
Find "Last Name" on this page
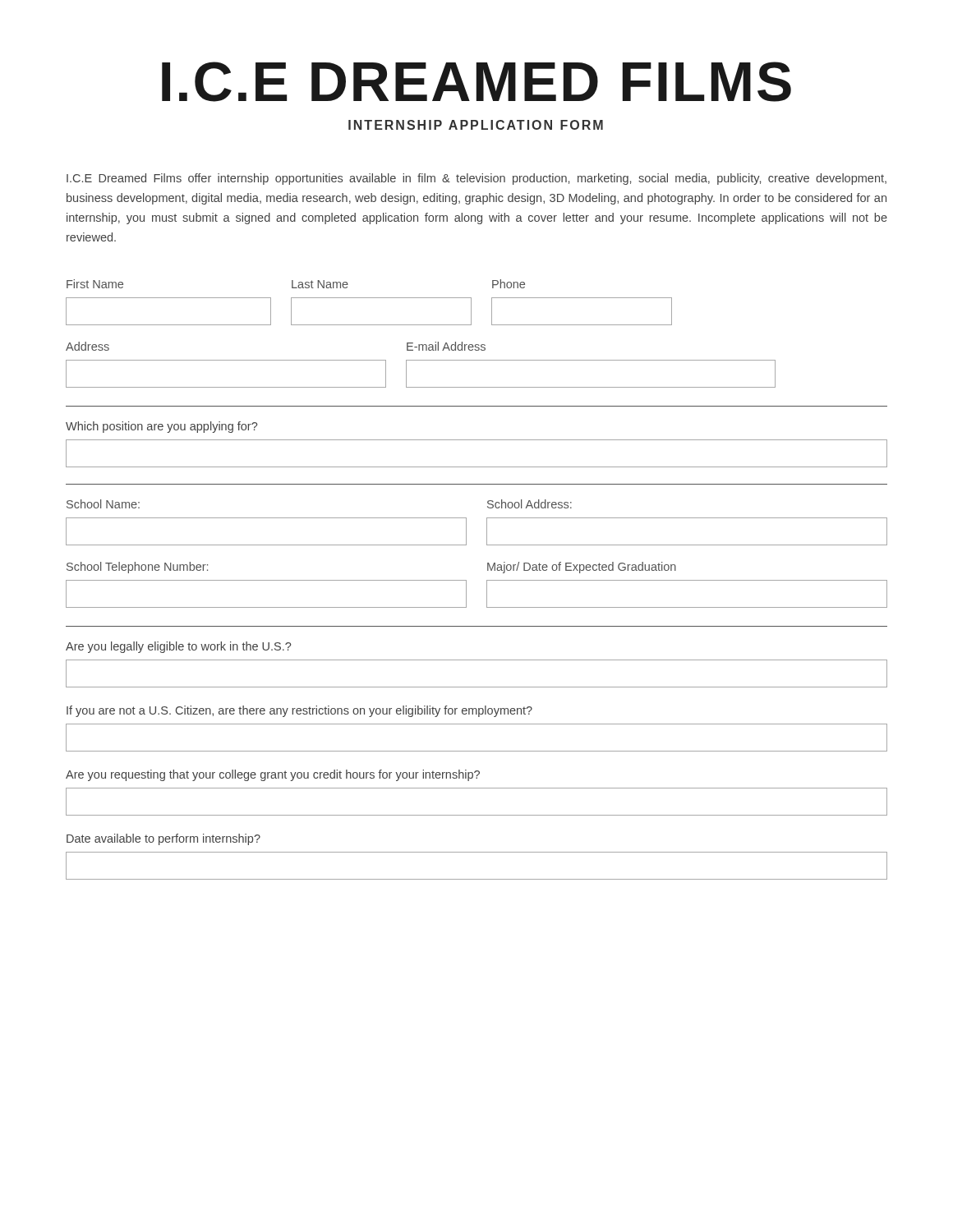click(x=381, y=301)
